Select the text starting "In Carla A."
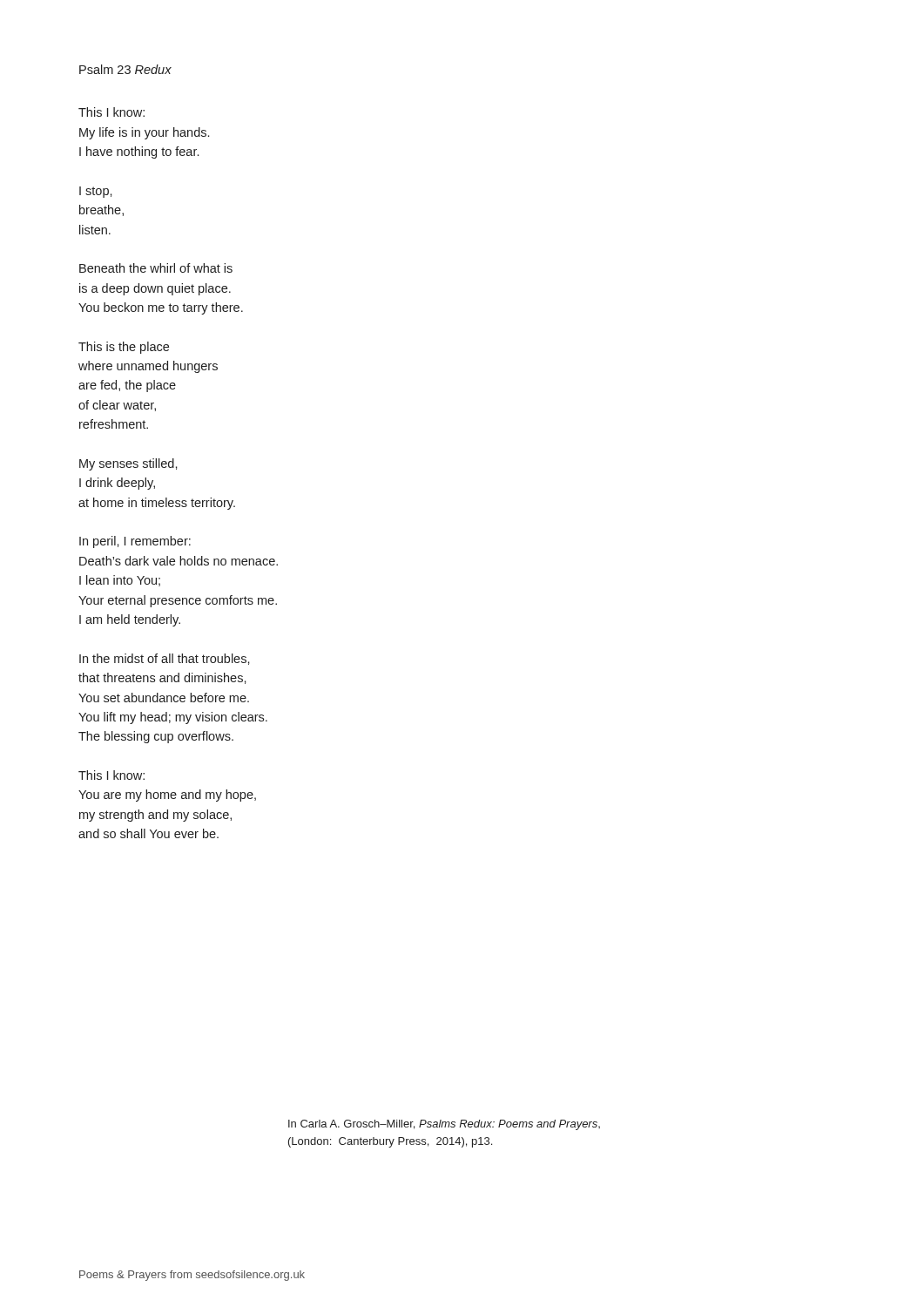This screenshot has height=1307, width=924. coord(444,1132)
